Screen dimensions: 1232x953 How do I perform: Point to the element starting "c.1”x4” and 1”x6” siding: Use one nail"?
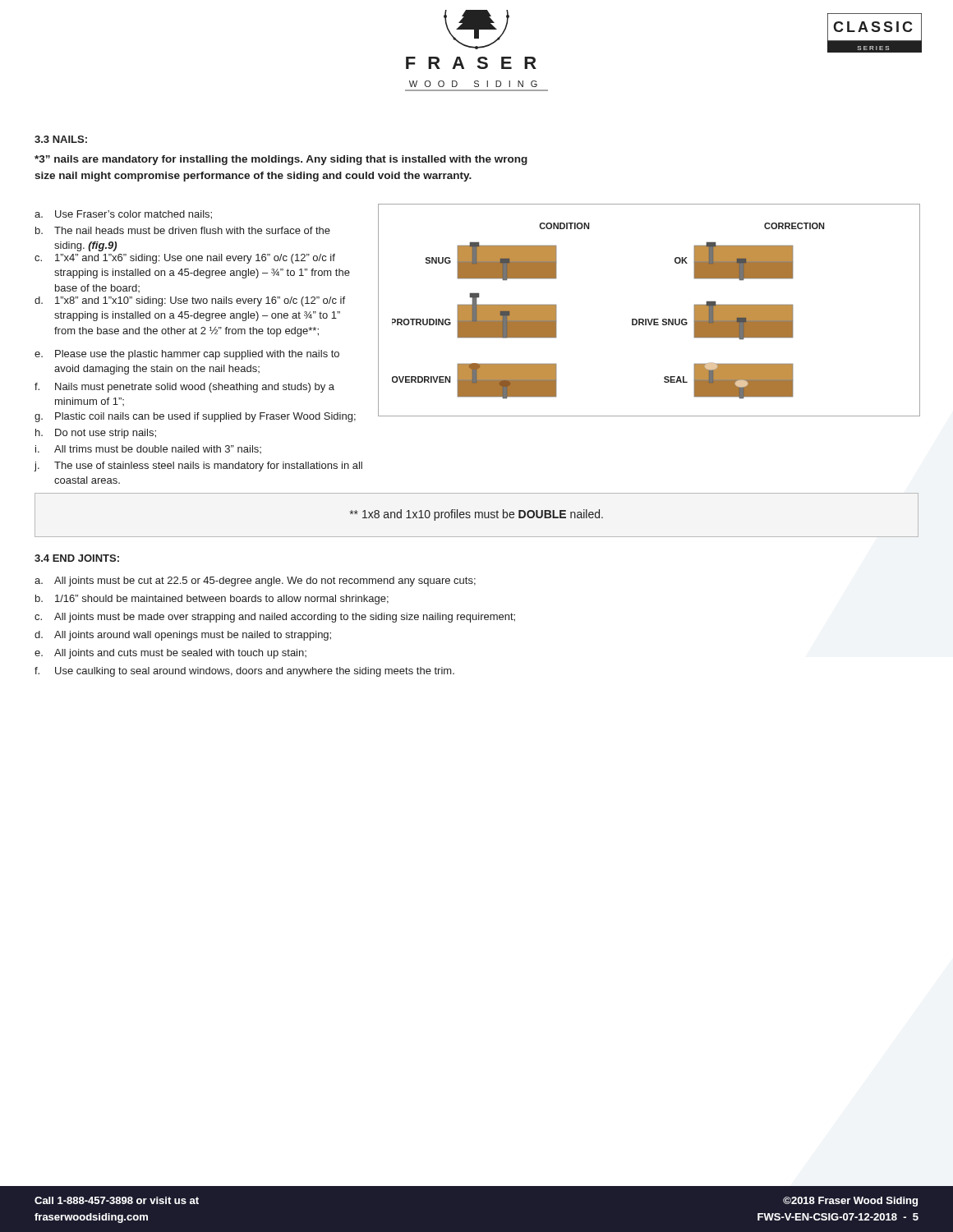(x=199, y=273)
